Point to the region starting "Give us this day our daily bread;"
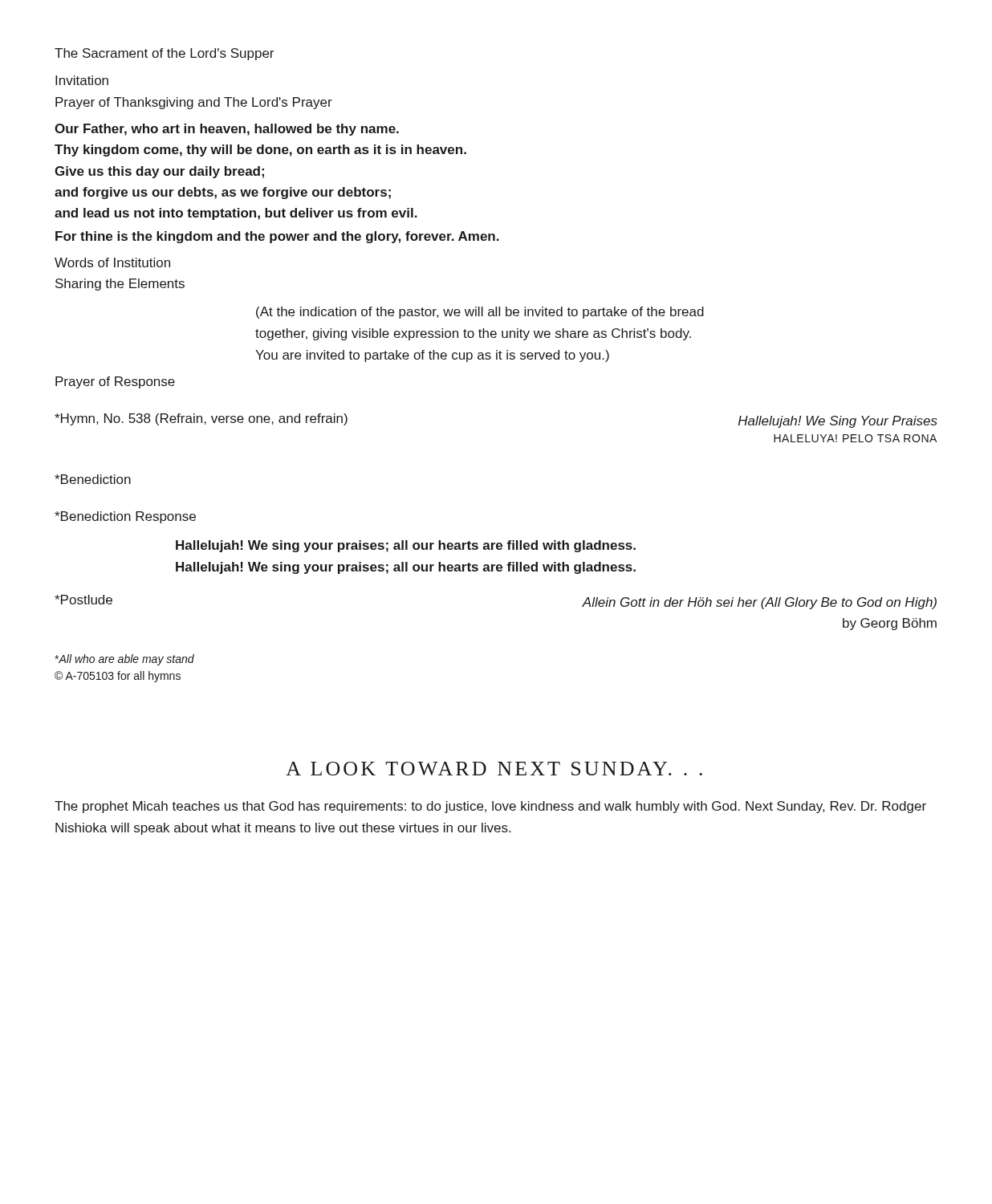 [160, 171]
